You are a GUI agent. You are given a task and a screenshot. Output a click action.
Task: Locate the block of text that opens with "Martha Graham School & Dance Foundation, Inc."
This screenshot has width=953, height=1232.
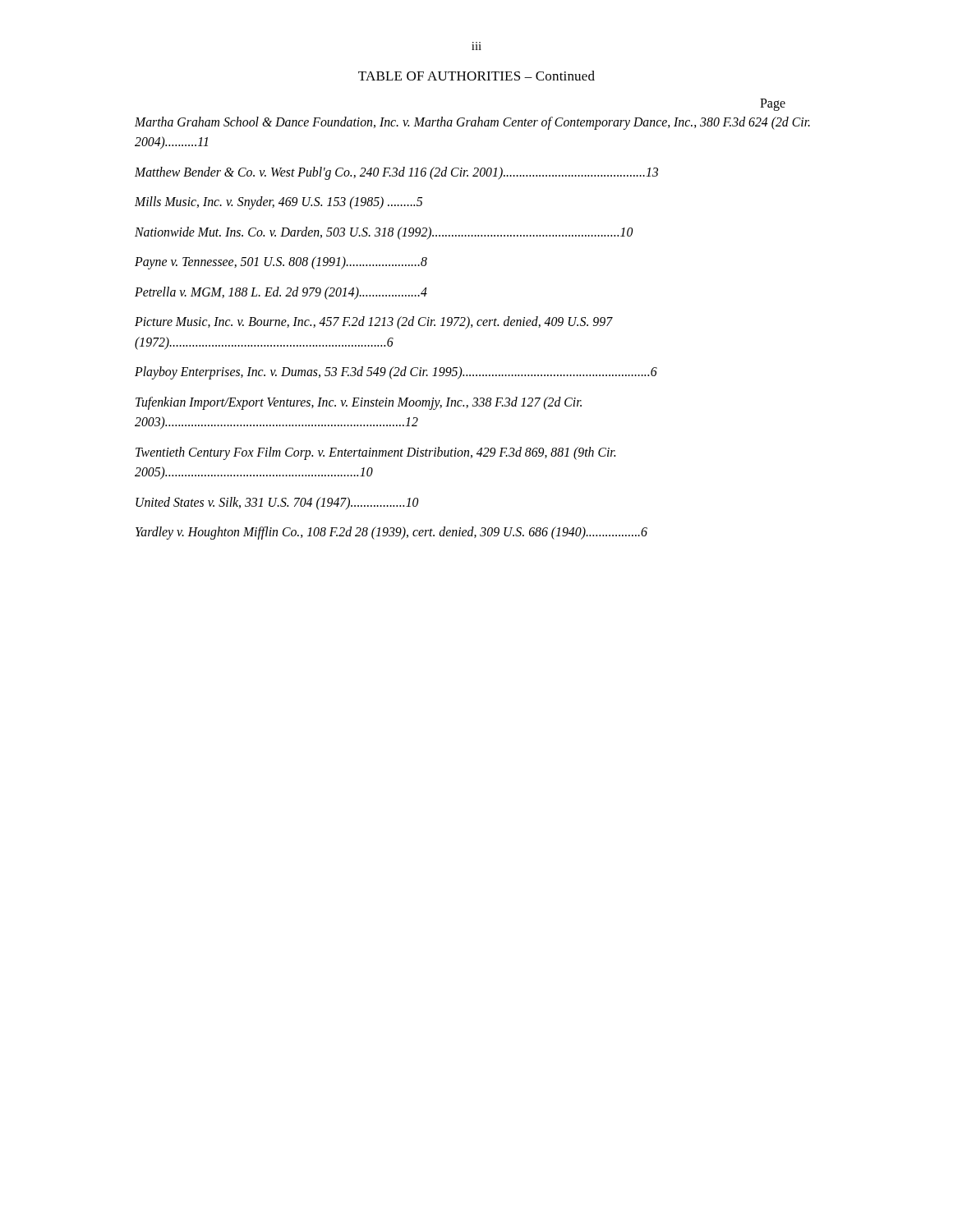[x=473, y=132]
